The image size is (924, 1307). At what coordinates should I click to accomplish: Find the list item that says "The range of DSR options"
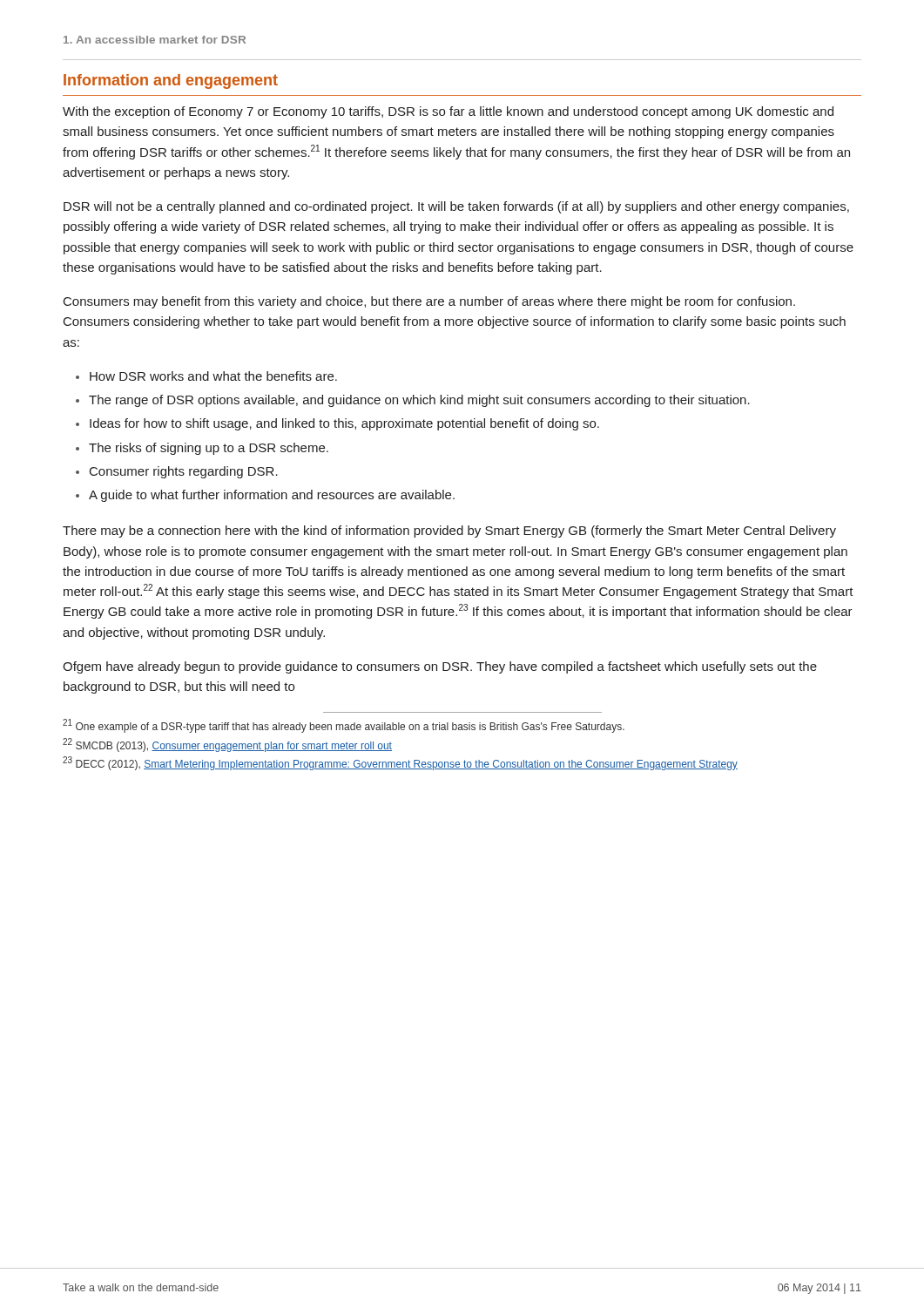click(x=420, y=399)
